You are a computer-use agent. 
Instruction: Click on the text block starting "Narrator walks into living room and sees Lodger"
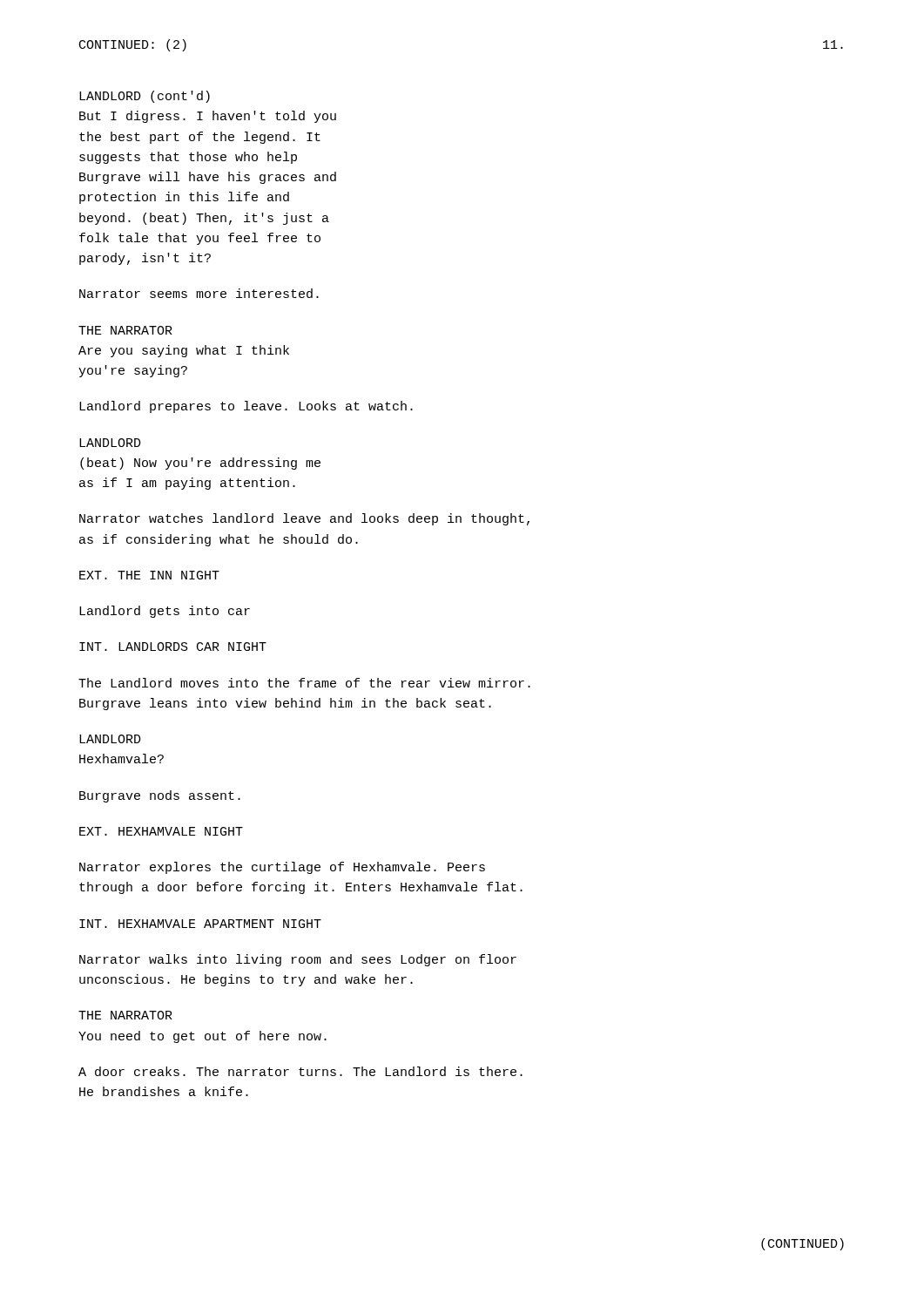coord(462,971)
